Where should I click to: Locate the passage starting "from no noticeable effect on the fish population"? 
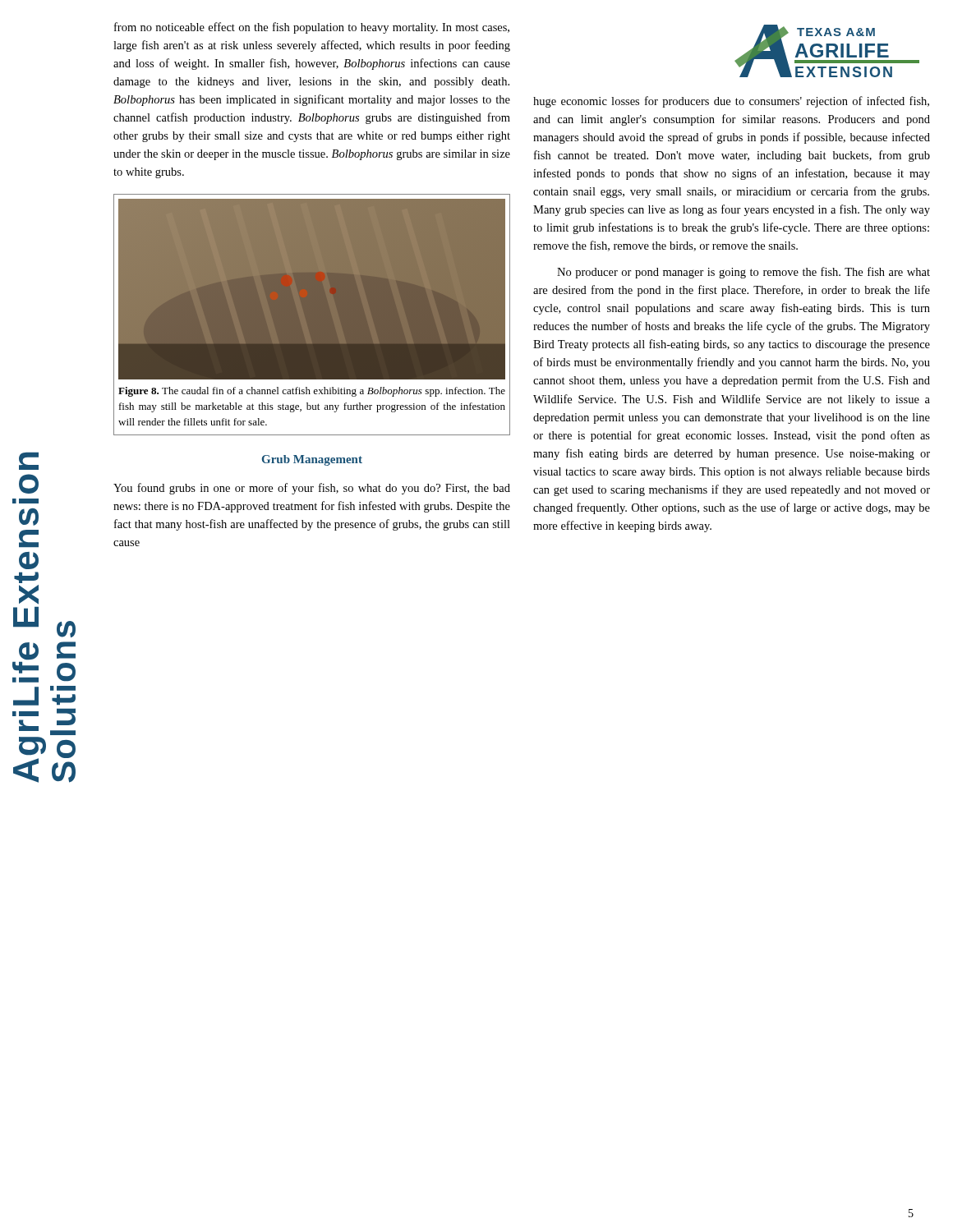tap(312, 100)
